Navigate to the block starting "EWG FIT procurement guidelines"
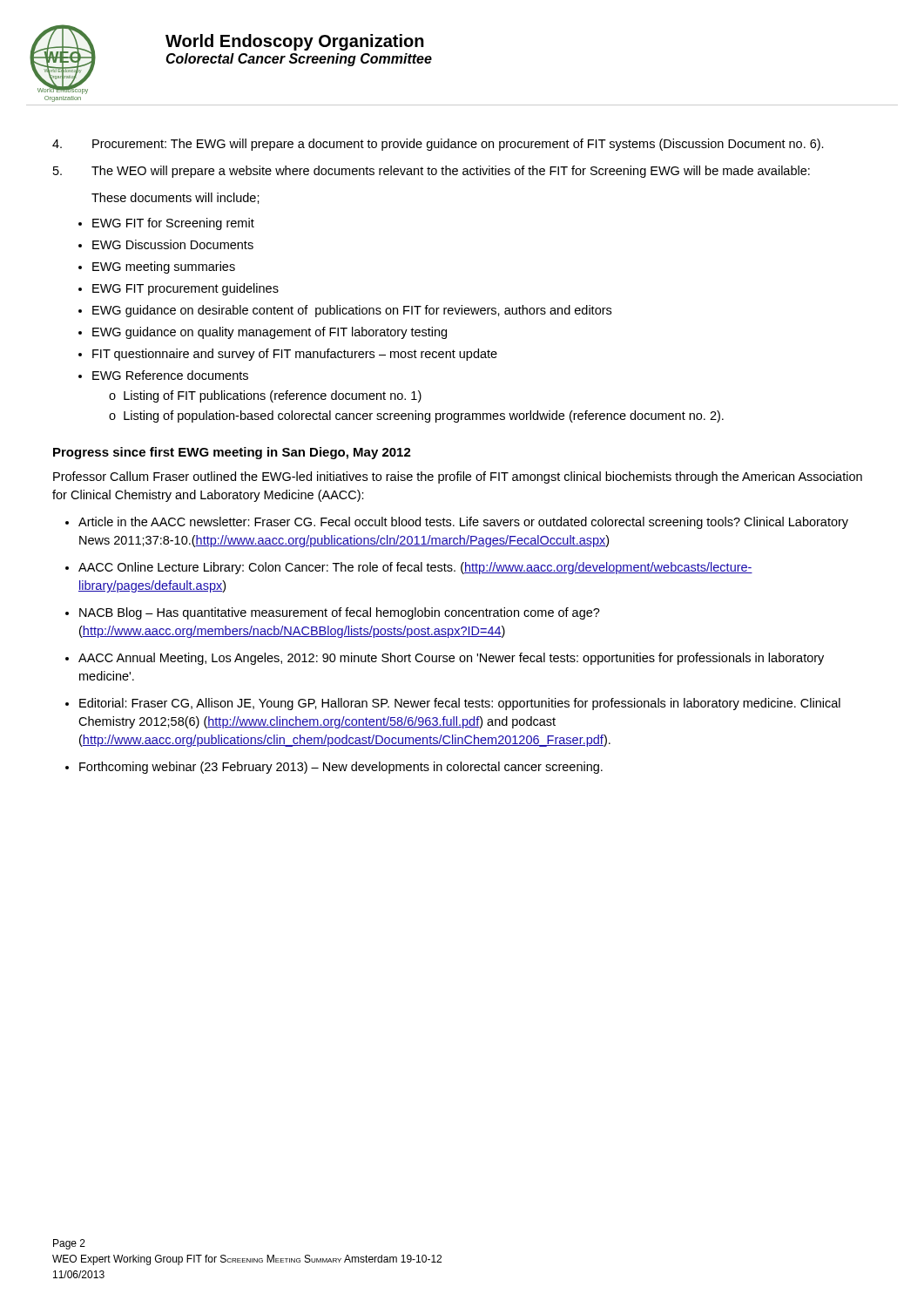Viewport: 924px width, 1307px height. tap(185, 289)
